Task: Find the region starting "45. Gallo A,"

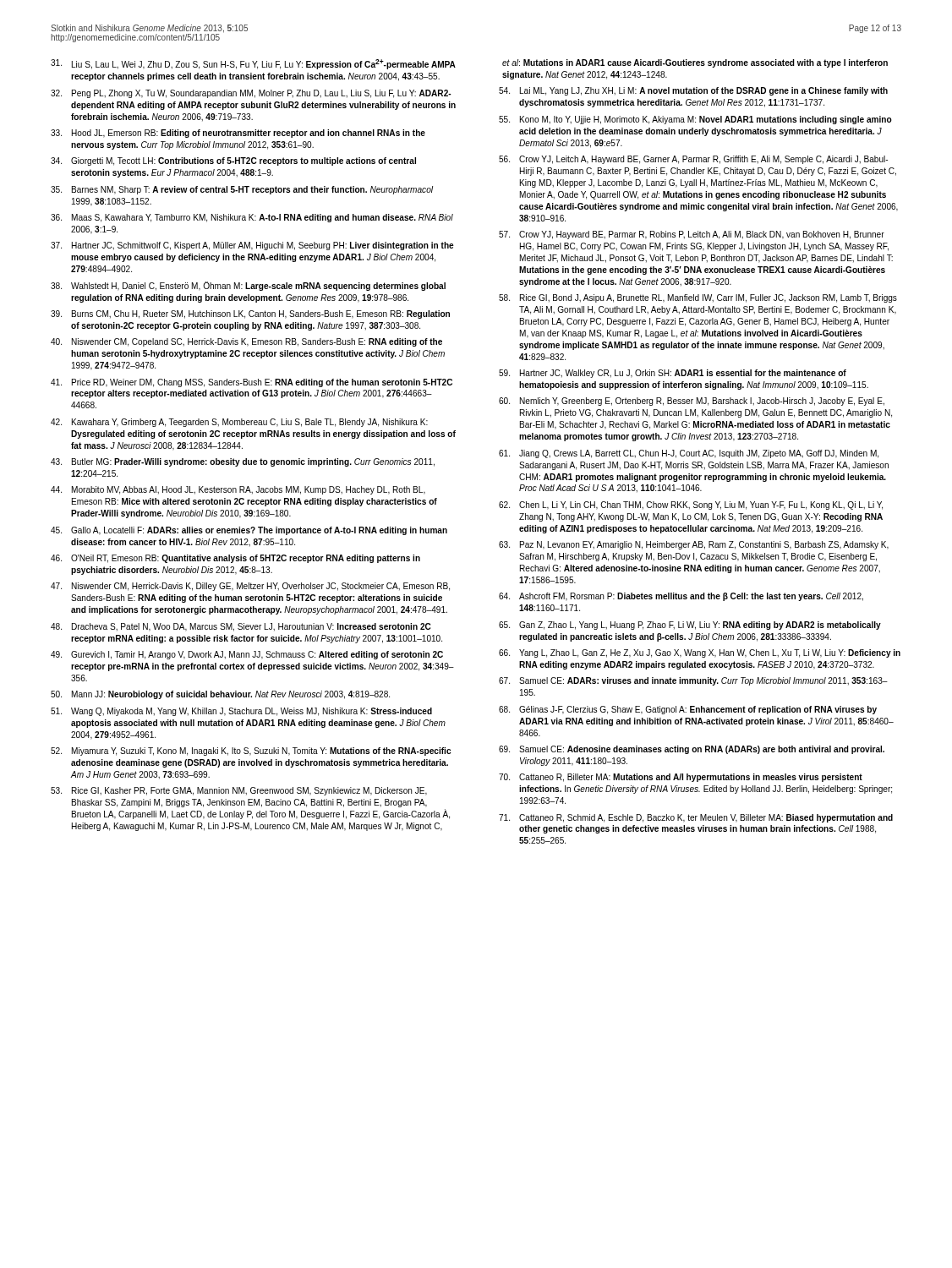Action: [x=254, y=536]
